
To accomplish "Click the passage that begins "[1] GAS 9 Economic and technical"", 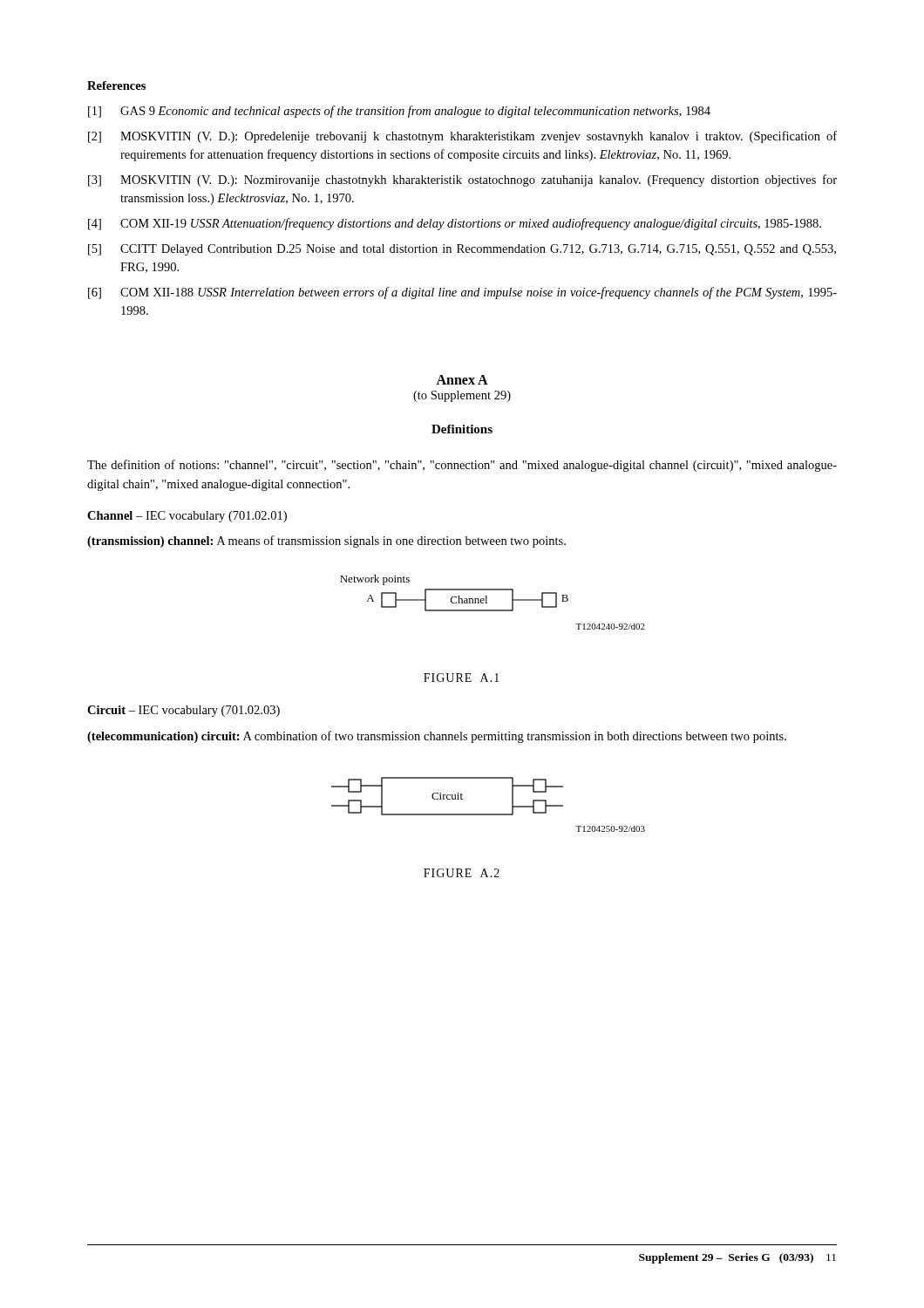I will pyautogui.click(x=462, y=111).
